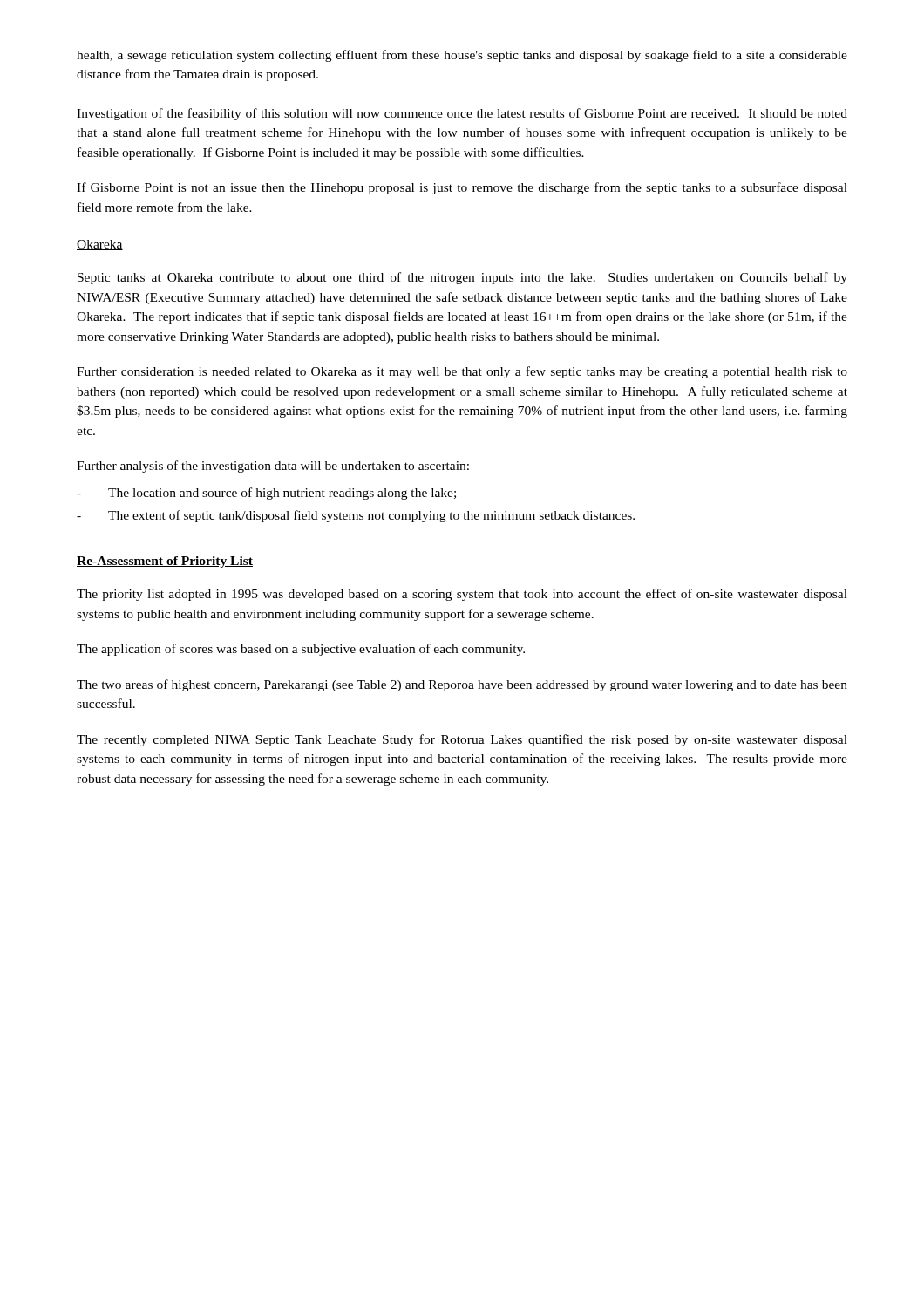Viewport: 924px width, 1308px height.
Task: Select the text block that reads "The priority list adopted in 1995 was"
Action: 462,604
